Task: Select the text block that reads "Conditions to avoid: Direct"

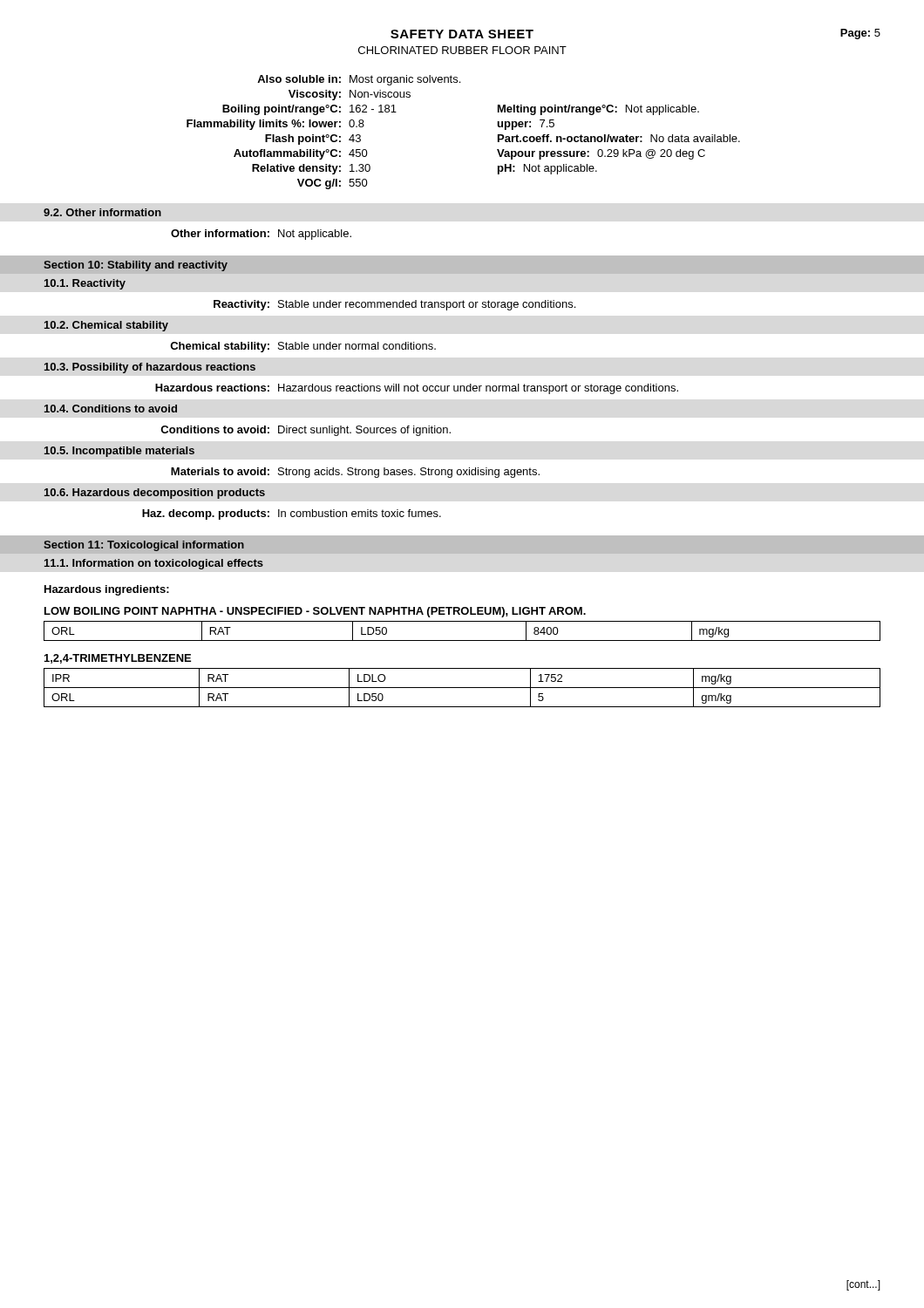Action: coord(306,431)
